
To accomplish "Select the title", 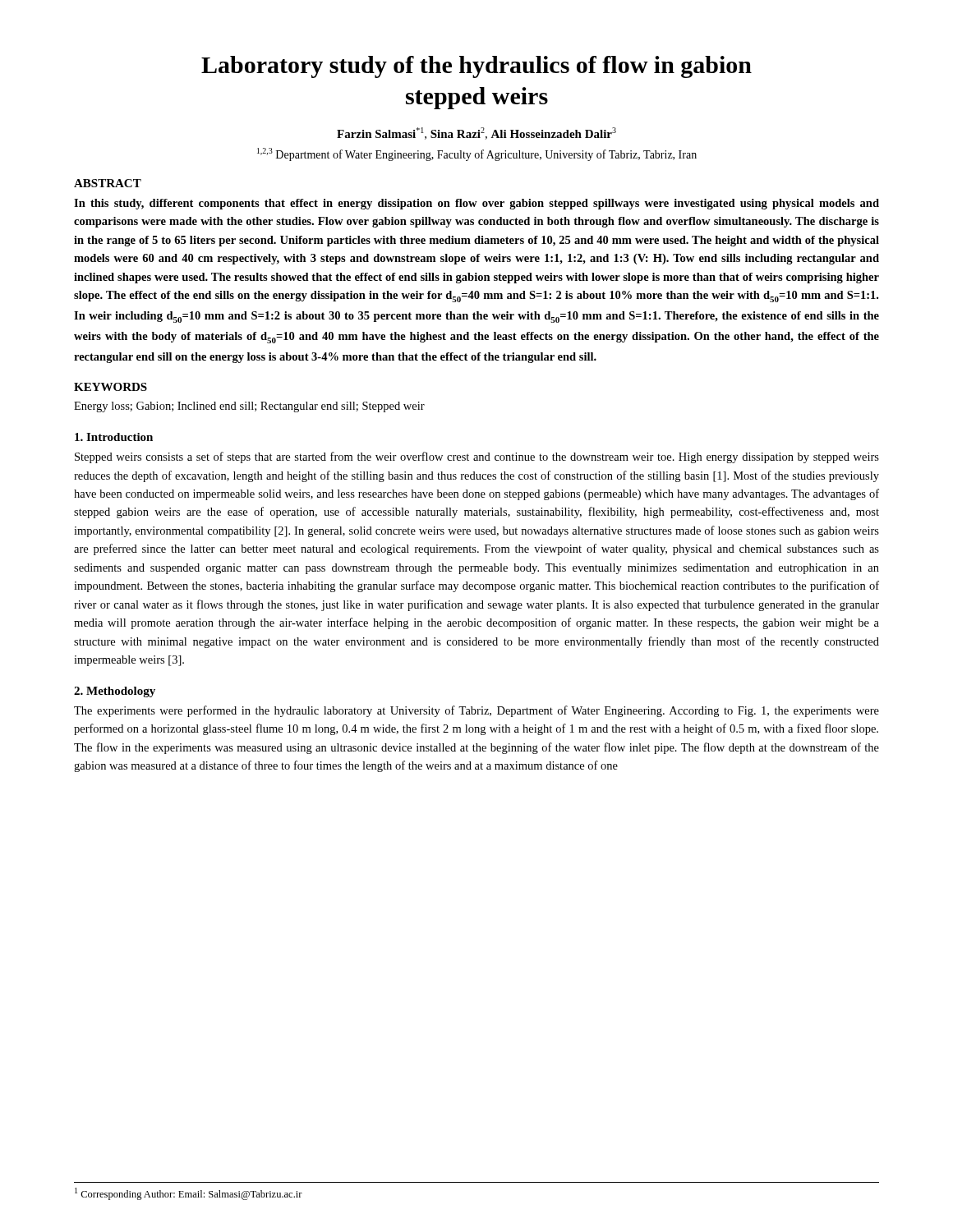I will pos(476,80).
